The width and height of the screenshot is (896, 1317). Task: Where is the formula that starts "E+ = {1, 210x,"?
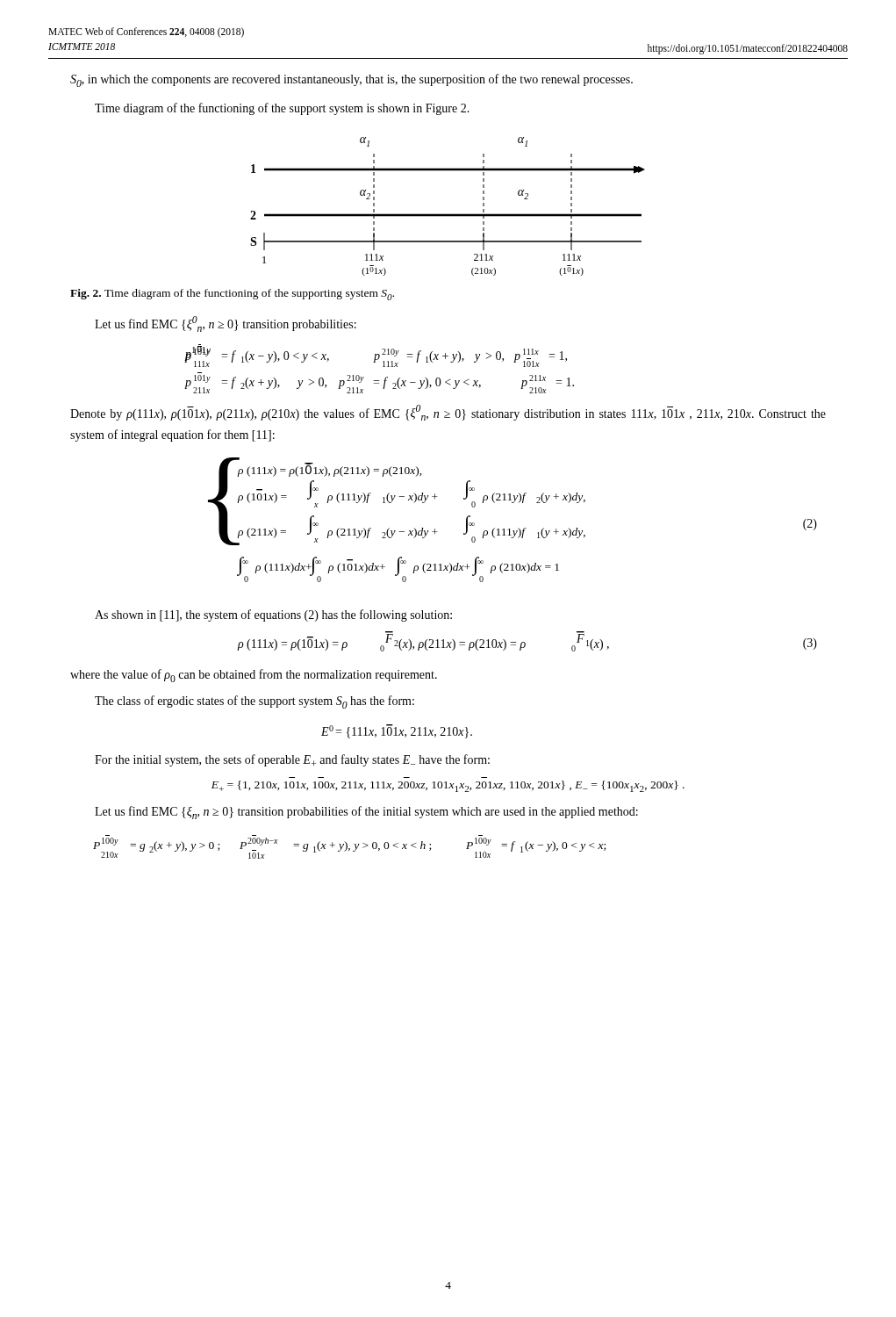pos(448,786)
